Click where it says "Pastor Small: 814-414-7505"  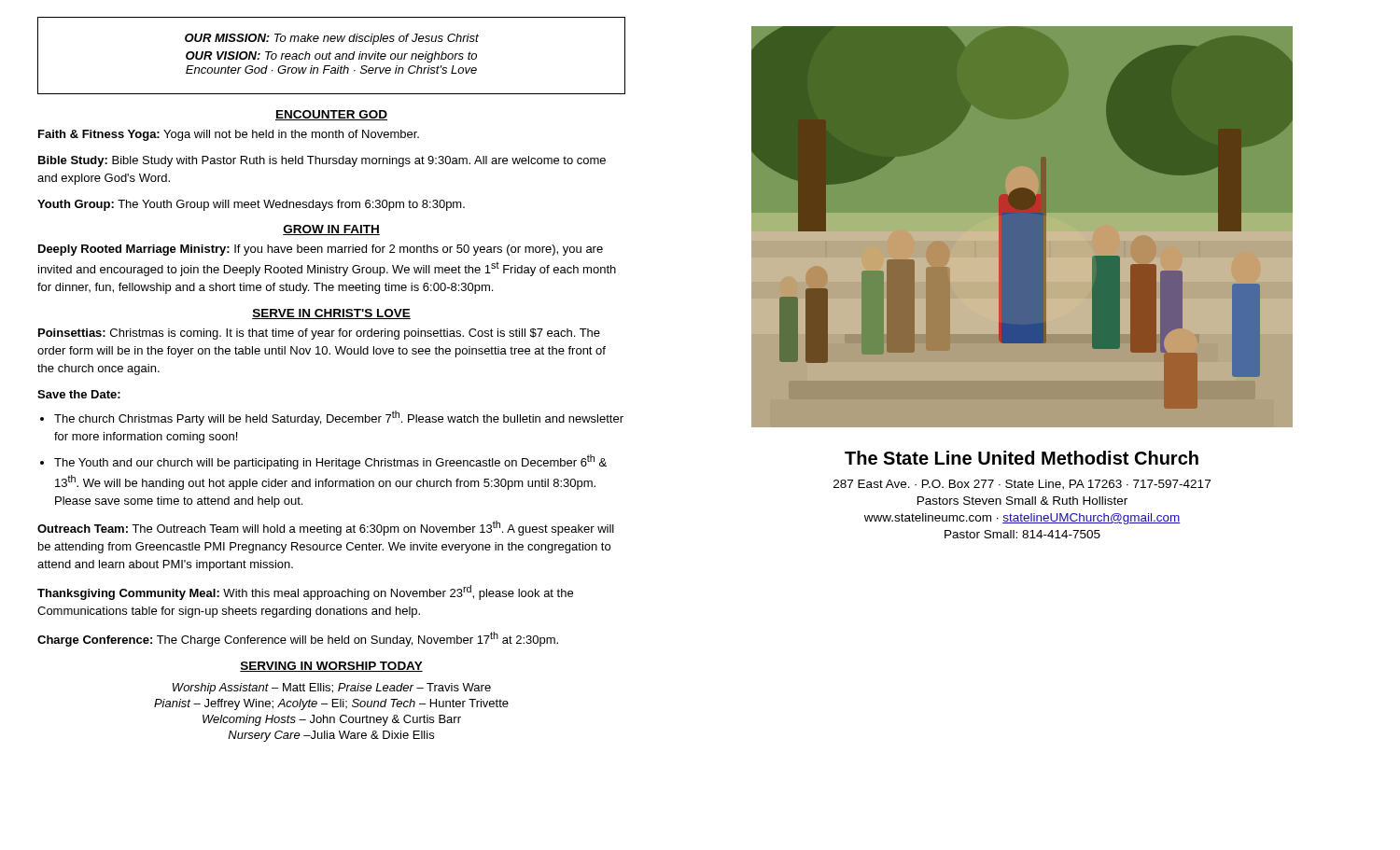[1022, 534]
